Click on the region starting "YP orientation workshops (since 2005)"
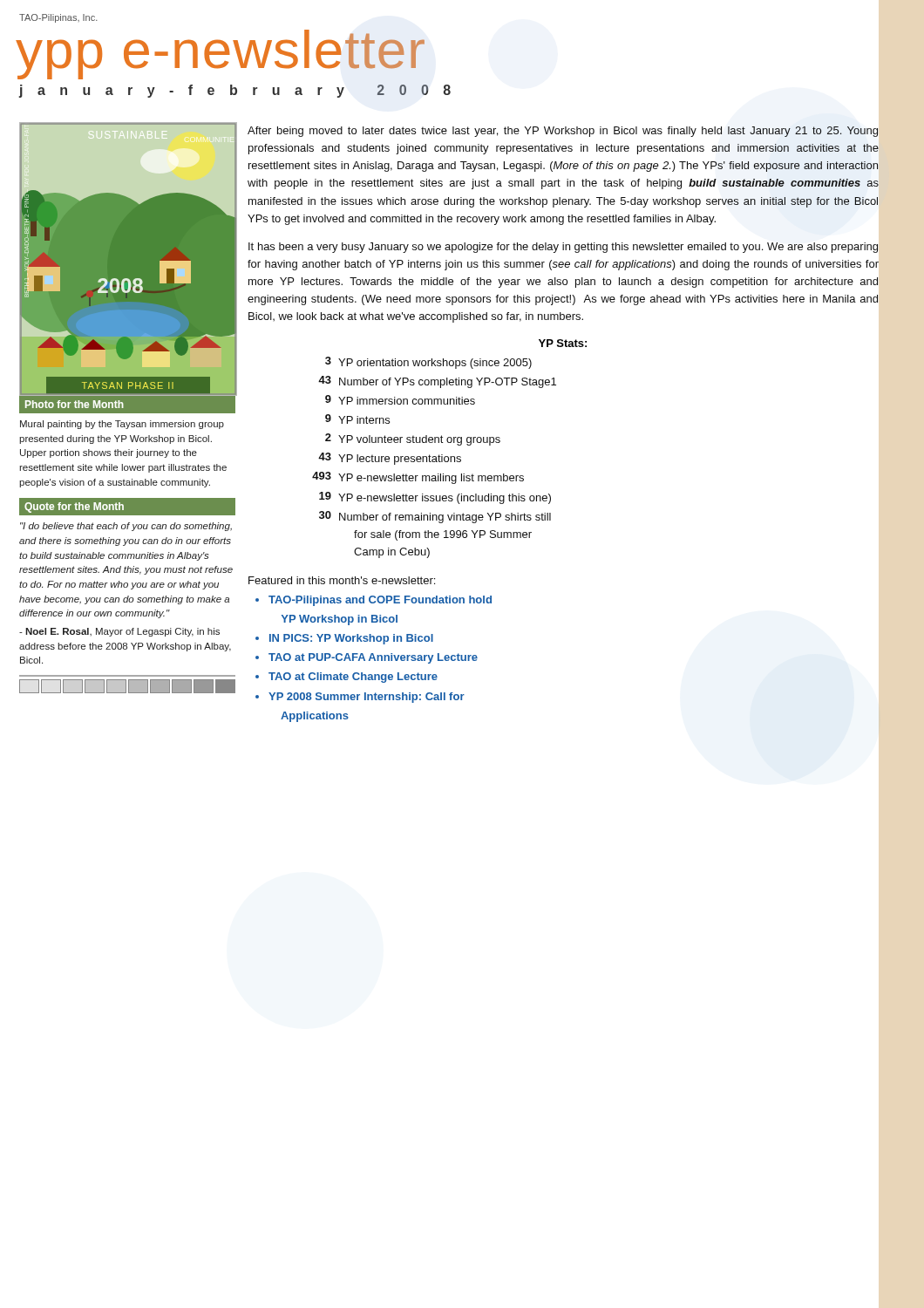The width and height of the screenshot is (924, 1308). coord(435,362)
